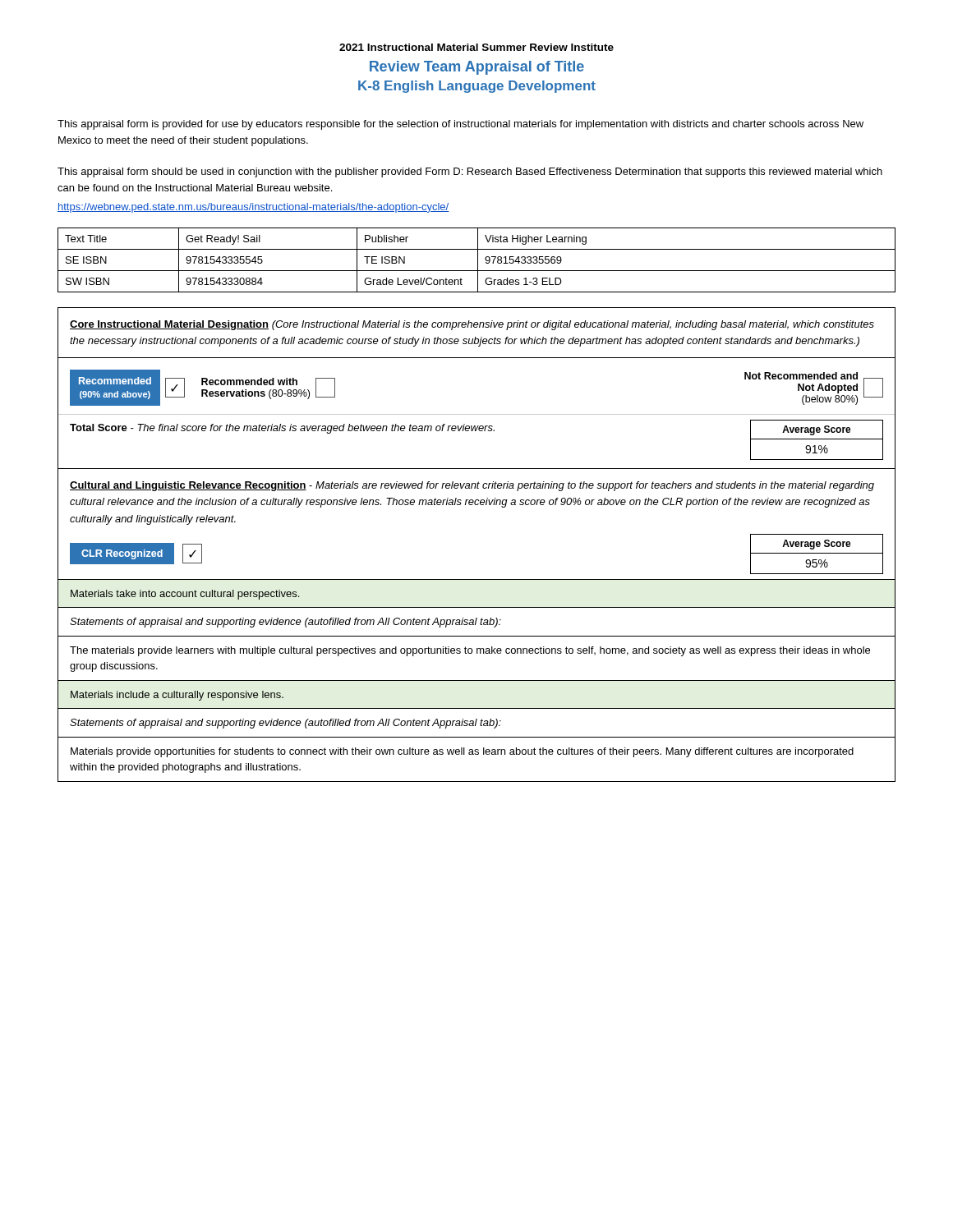
Task: Select the table that reads "Text Title"
Action: [x=476, y=260]
